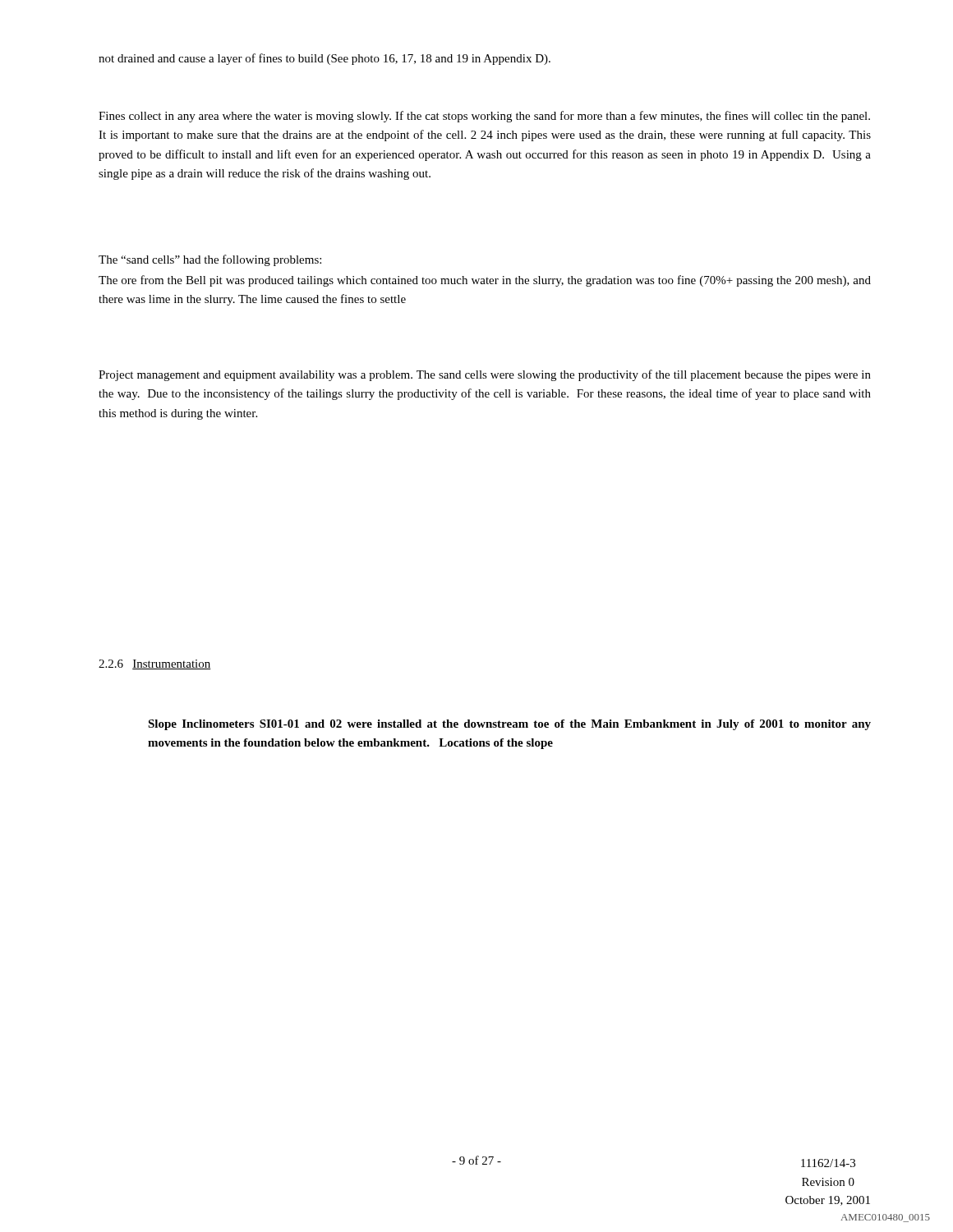Click on the region starting "Fines collect in any"
This screenshot has width=953, height=1232.
[x=485, y=144]
